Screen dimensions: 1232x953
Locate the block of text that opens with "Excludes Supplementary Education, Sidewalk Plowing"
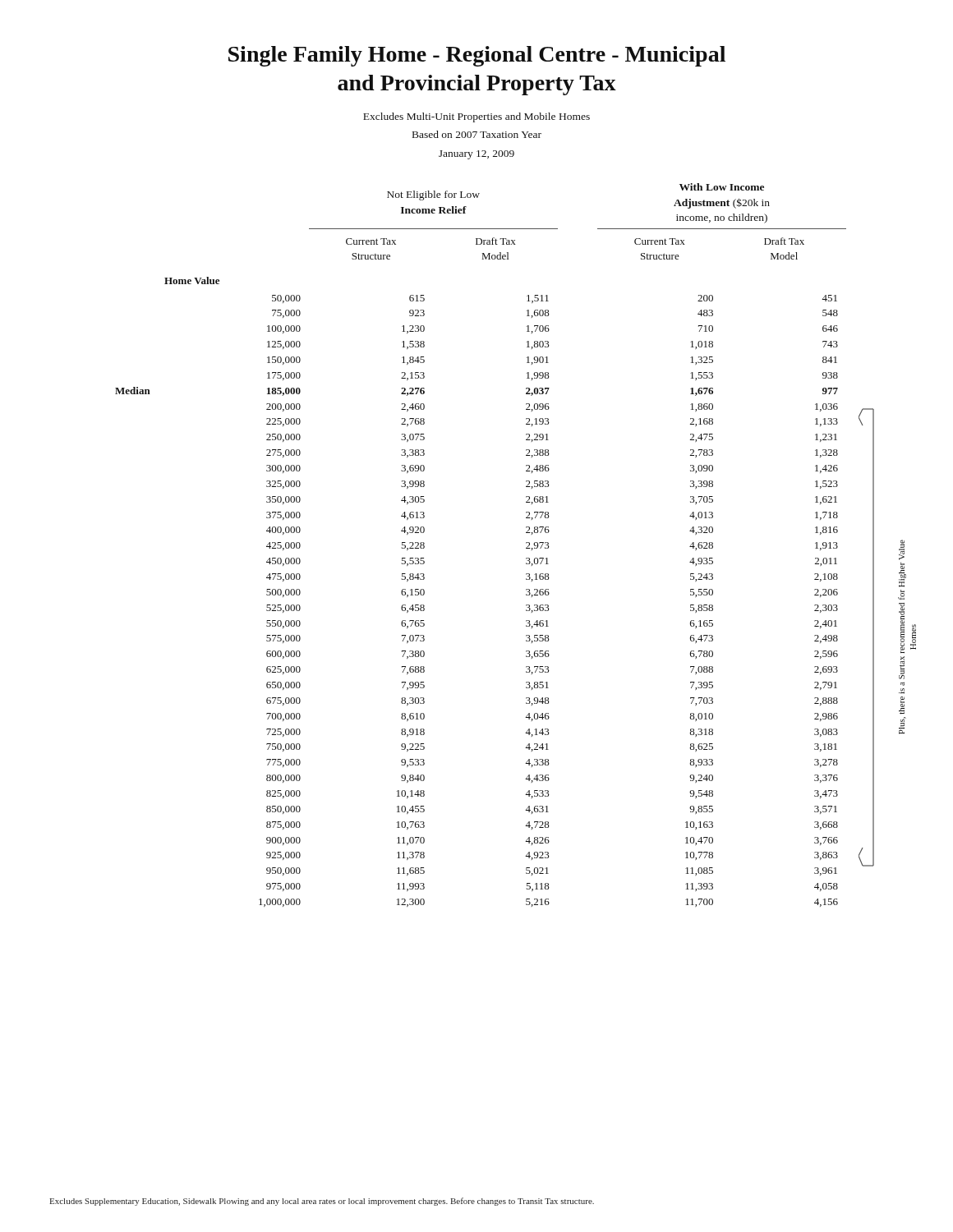322,1200
